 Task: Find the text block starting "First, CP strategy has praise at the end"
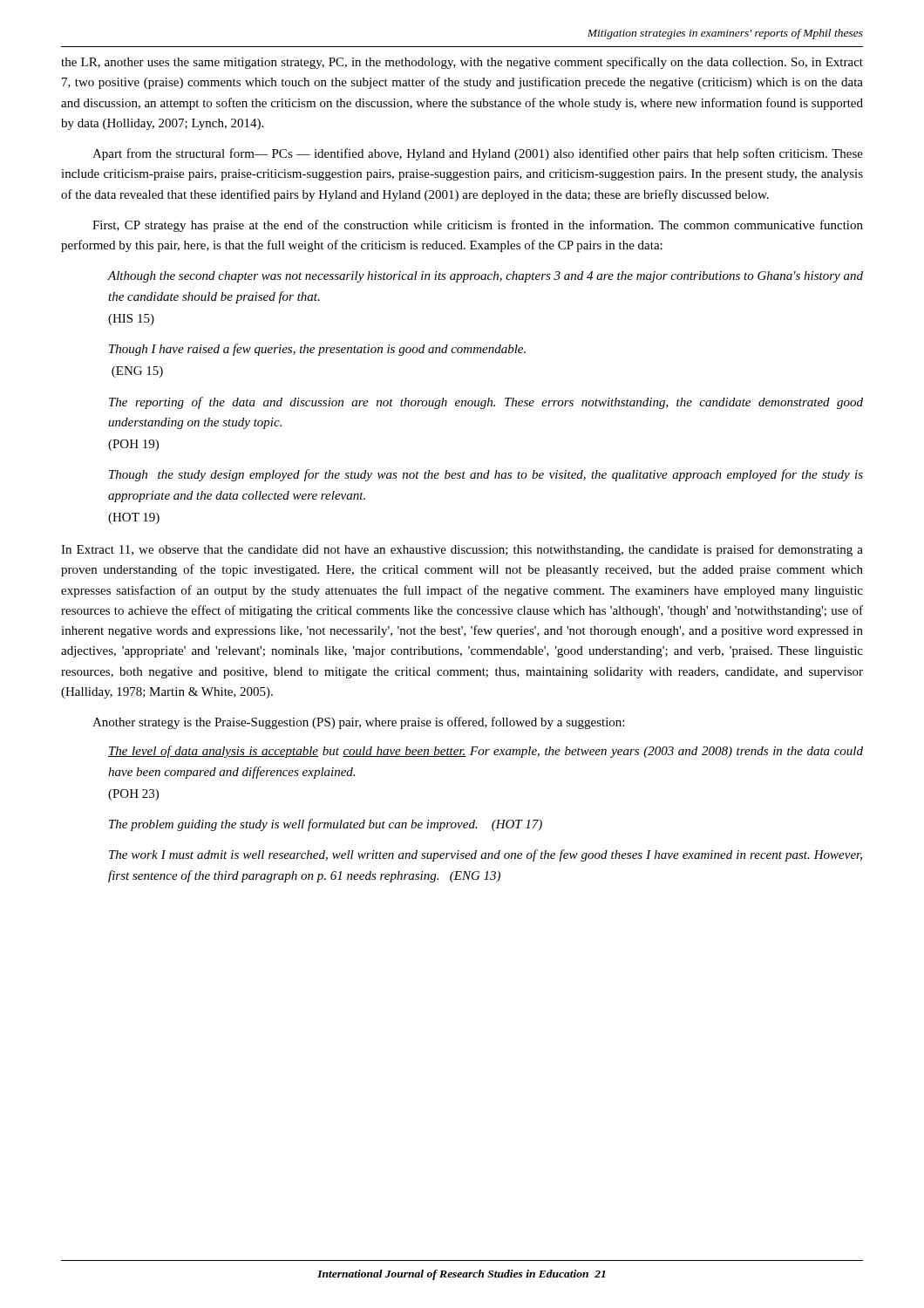(462, 235)
